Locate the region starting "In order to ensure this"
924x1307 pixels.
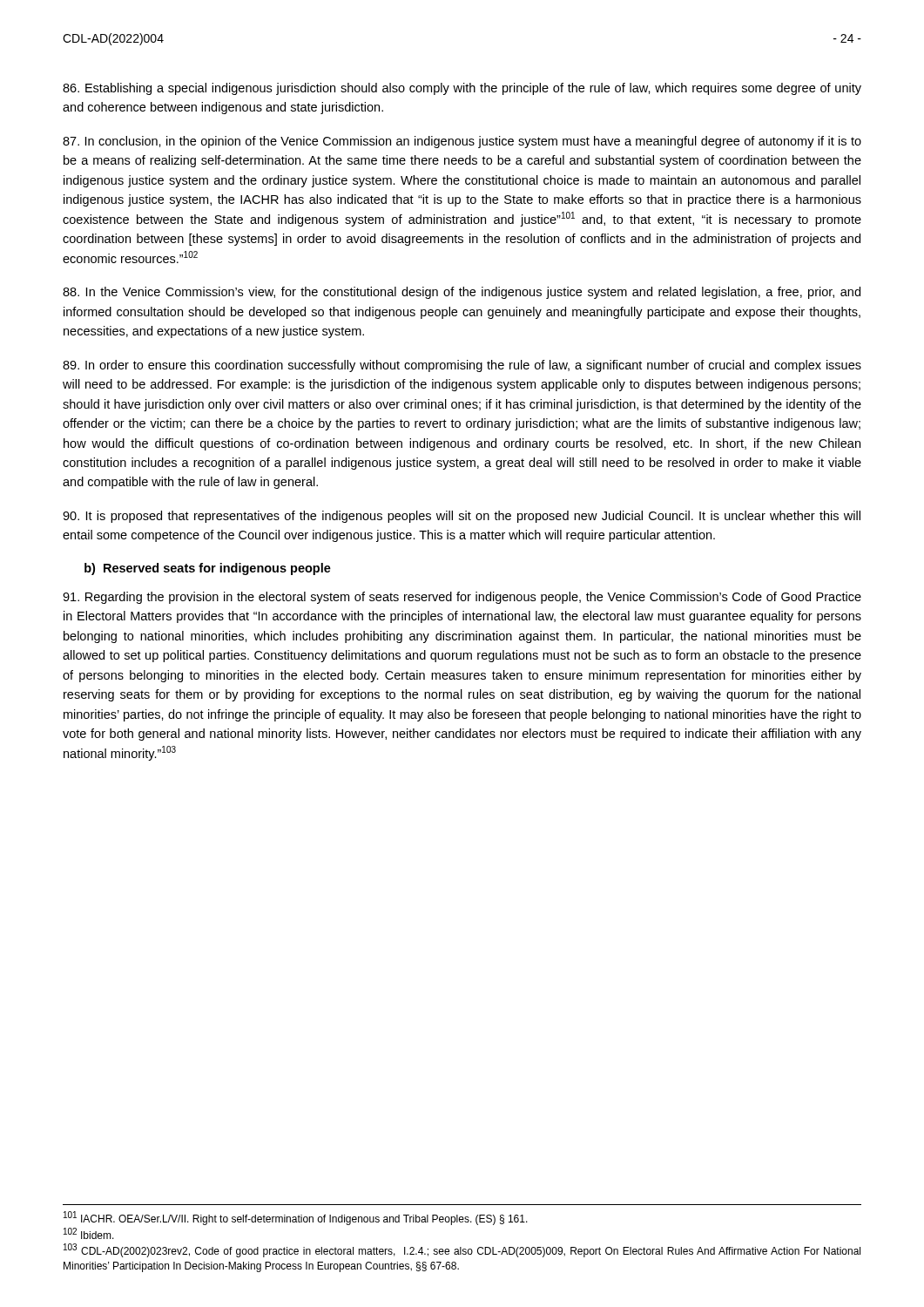pyautogui.click(x=462, y=424)
